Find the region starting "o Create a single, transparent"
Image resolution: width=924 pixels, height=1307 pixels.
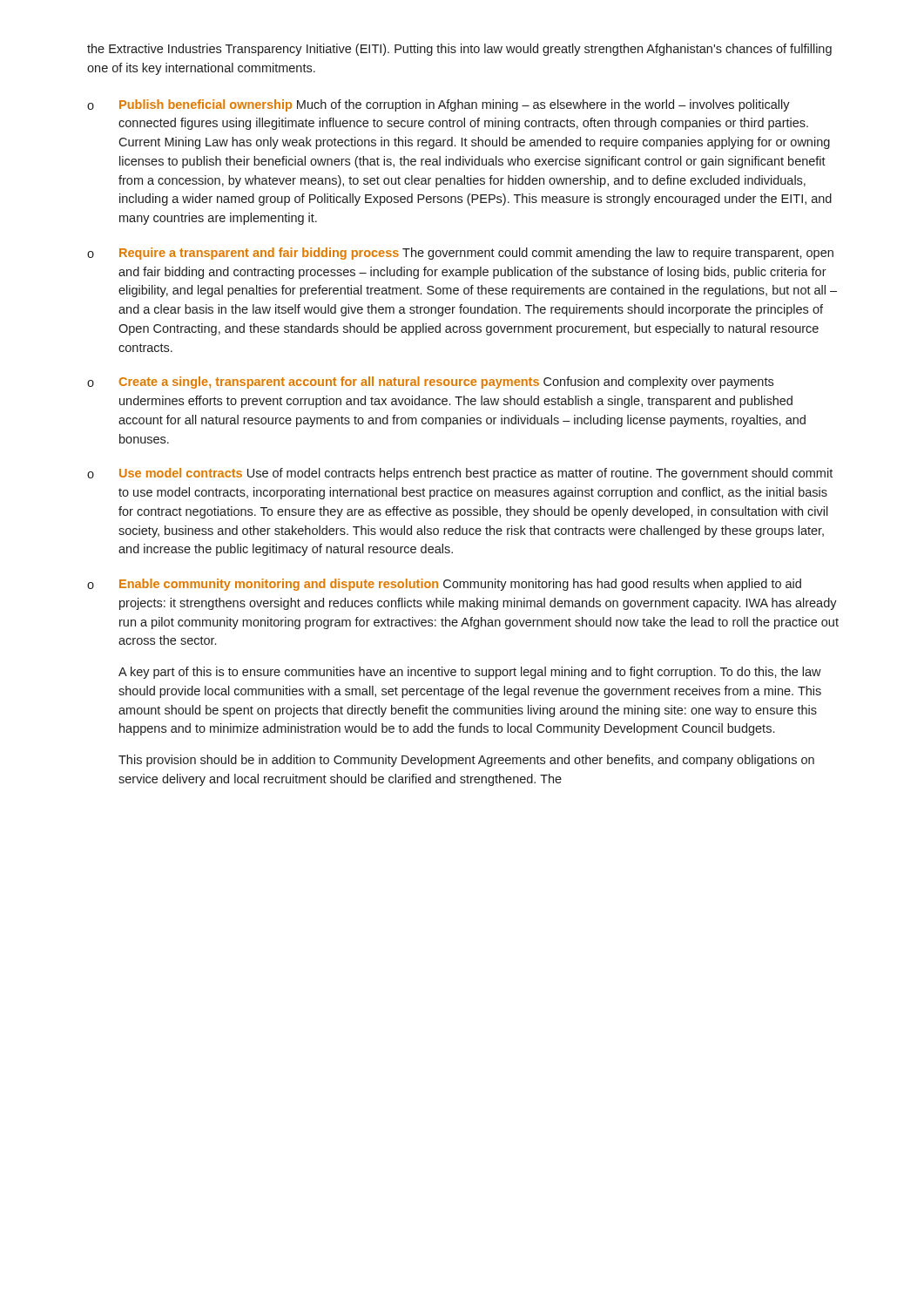coord(464,411)
